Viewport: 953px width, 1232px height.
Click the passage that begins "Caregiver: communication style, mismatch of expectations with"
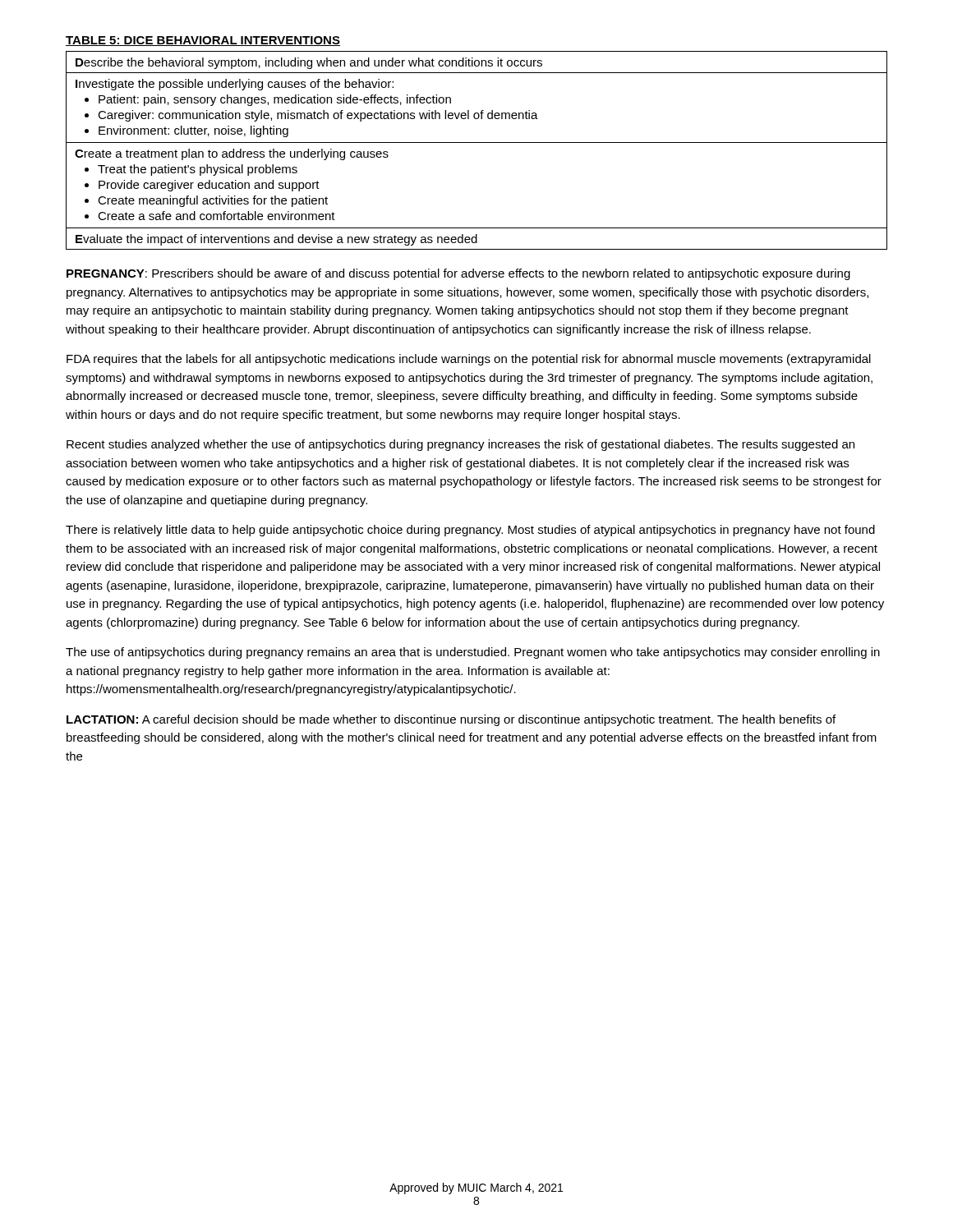pos(318,115)
